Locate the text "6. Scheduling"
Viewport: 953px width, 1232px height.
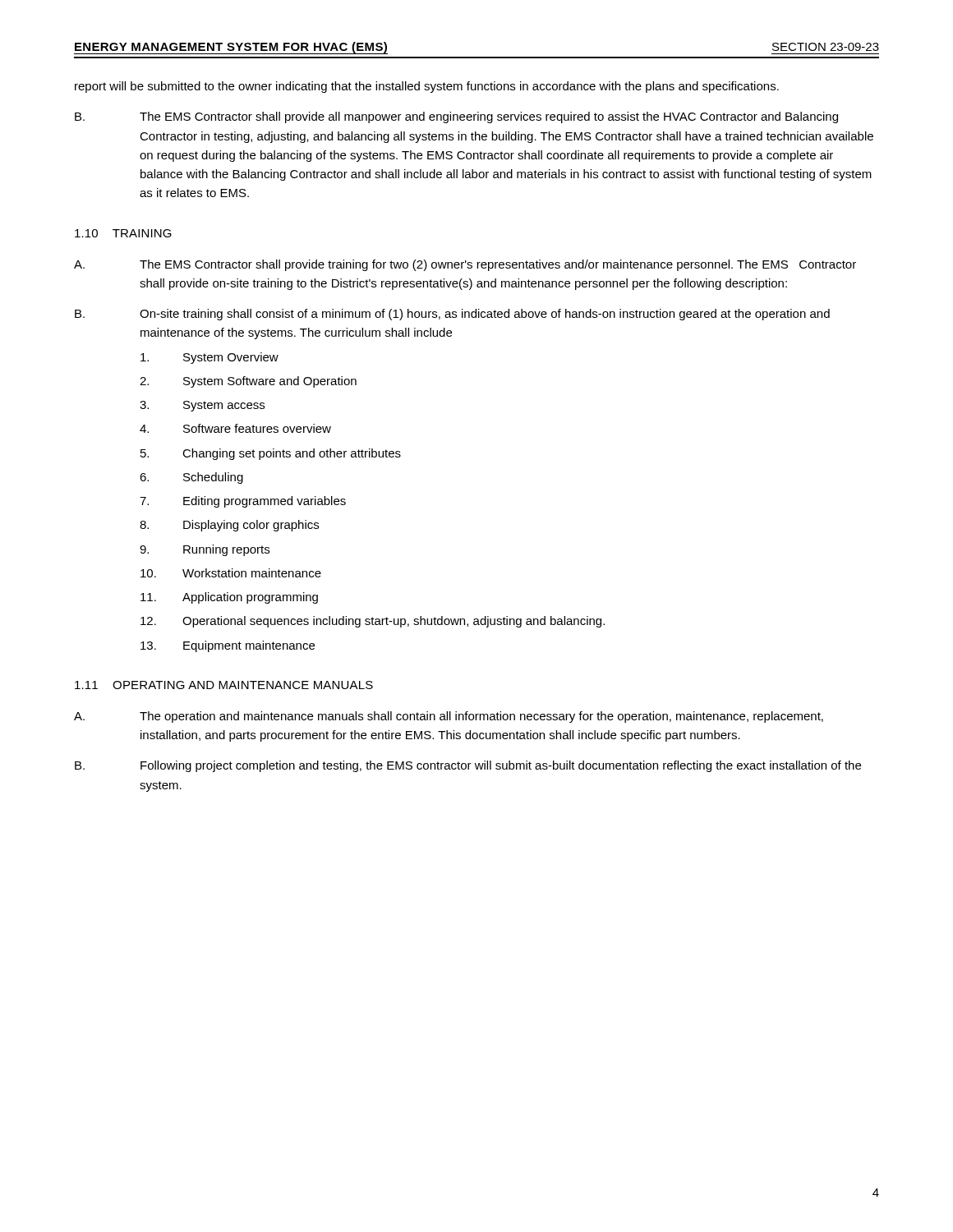(191, 478)
